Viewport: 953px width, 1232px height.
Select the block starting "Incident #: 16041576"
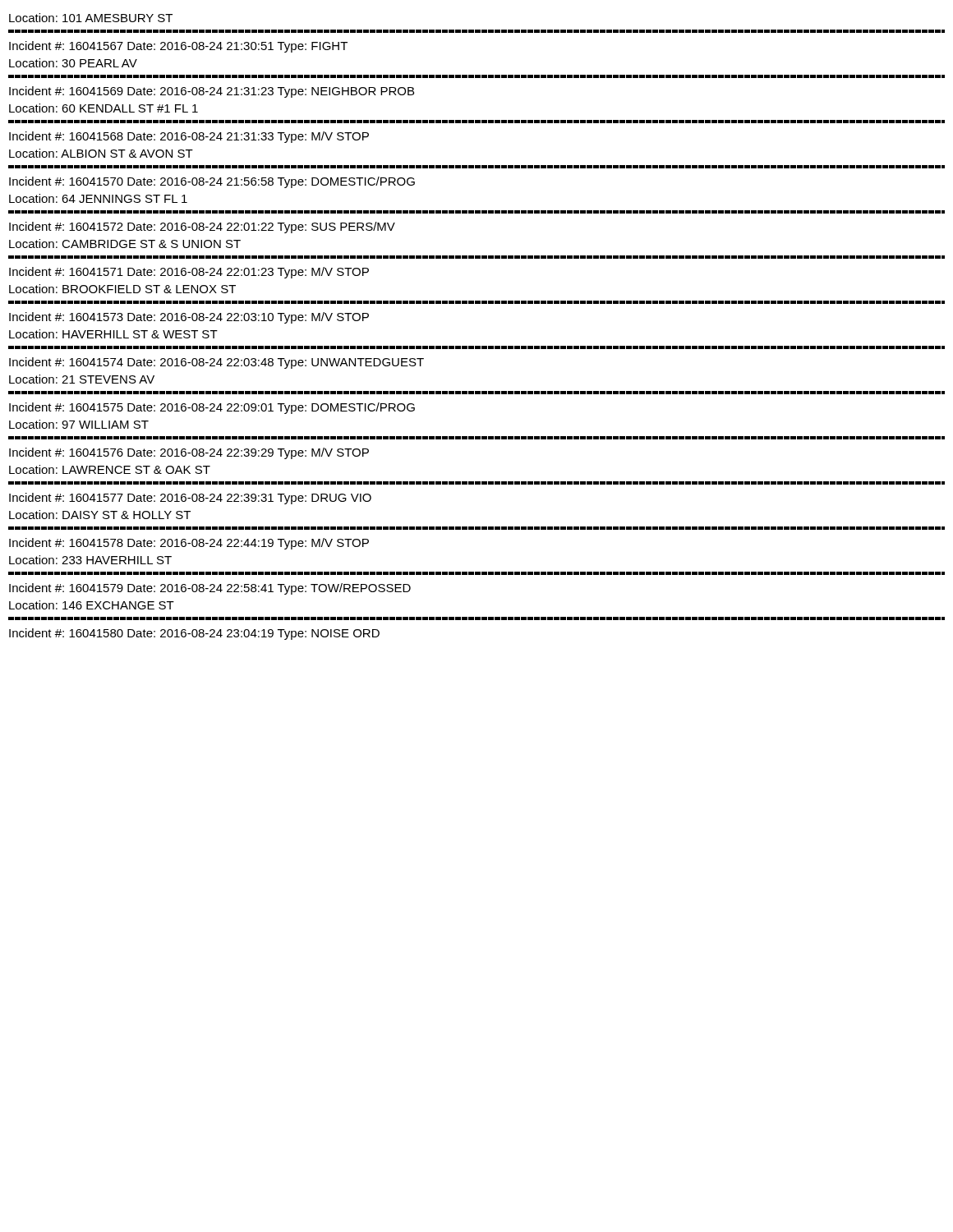click(x=189, y=453)
